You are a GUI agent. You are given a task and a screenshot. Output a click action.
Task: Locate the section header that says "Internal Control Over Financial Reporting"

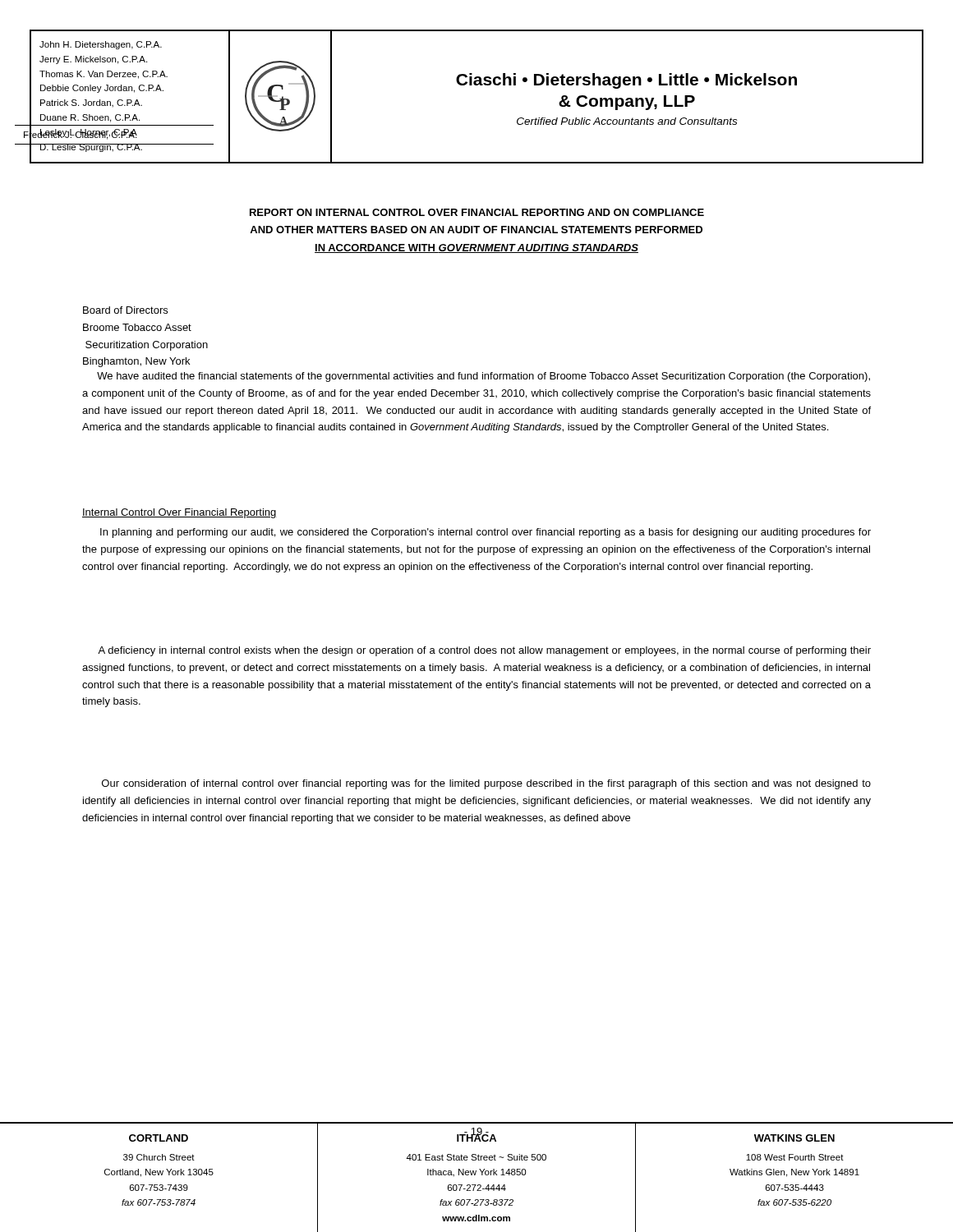[x=179, y=512]
